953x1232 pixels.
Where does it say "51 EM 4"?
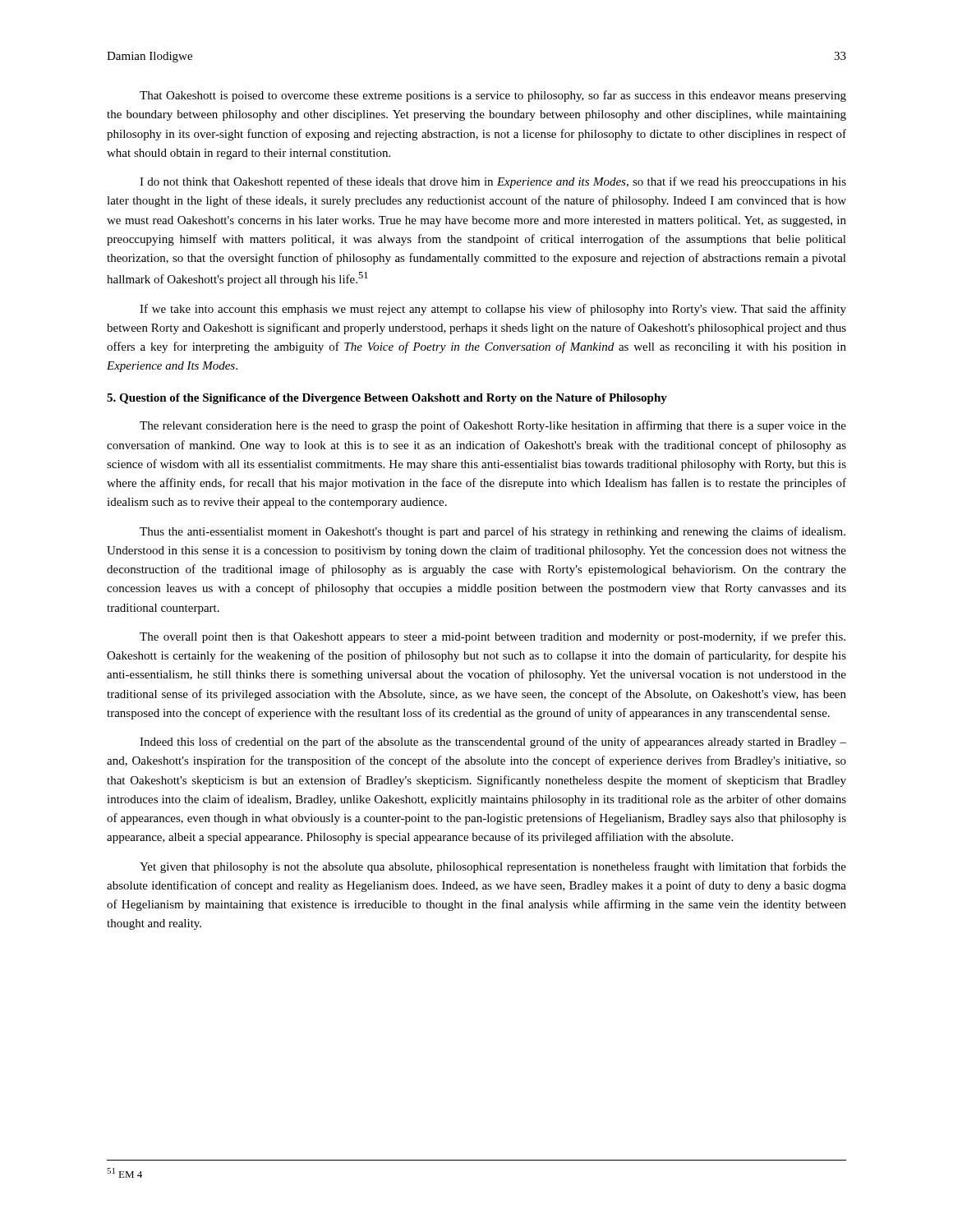click(x=125, y=1173)
